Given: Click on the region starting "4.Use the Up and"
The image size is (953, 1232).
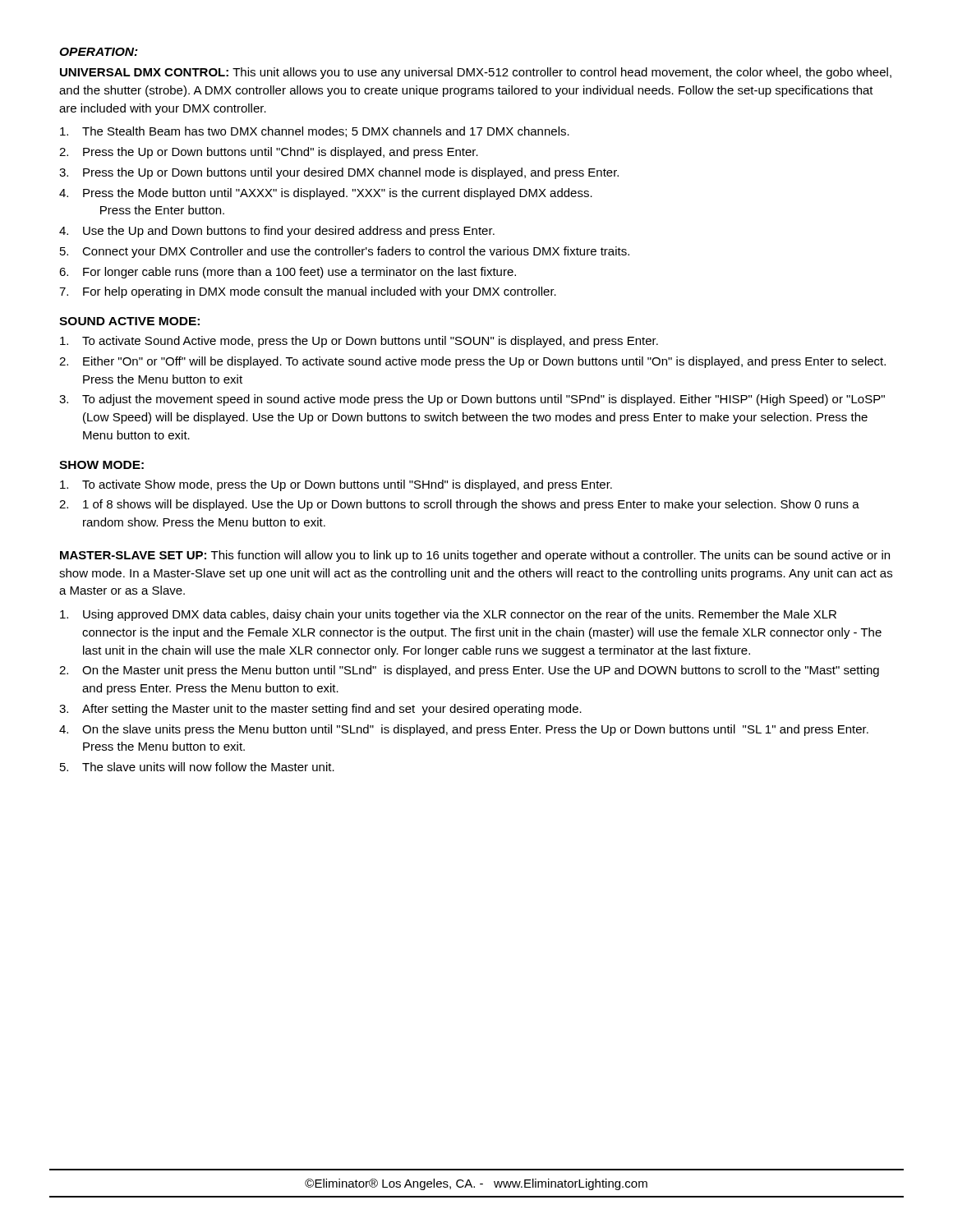Looking at the screenshot, I should tap(476, 231).
